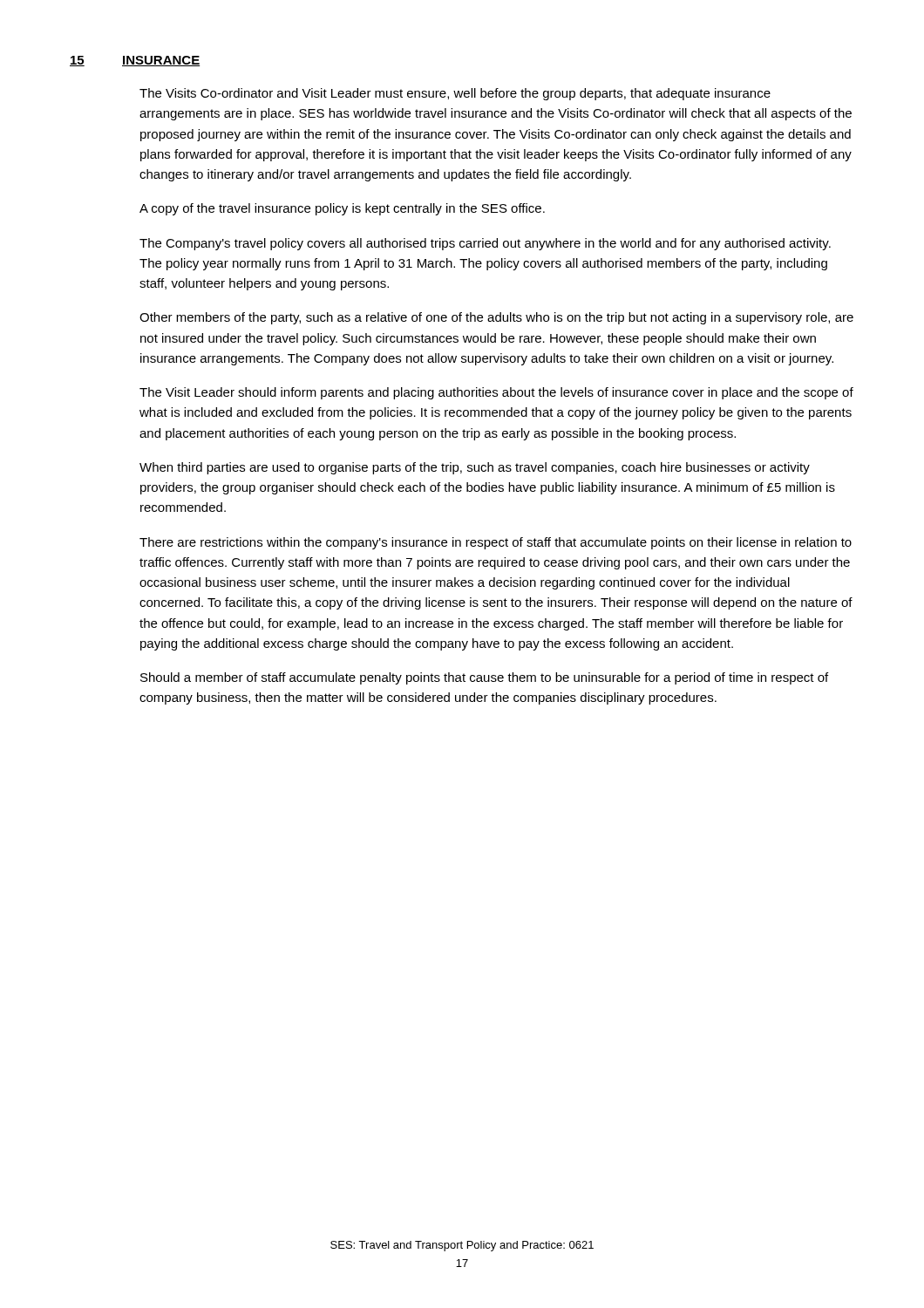Locate the region starting "The Visits Co-ordinator and Visit Leader must ensure,"
Viewport: 924px width, 1308px height.
coord(496,133)
